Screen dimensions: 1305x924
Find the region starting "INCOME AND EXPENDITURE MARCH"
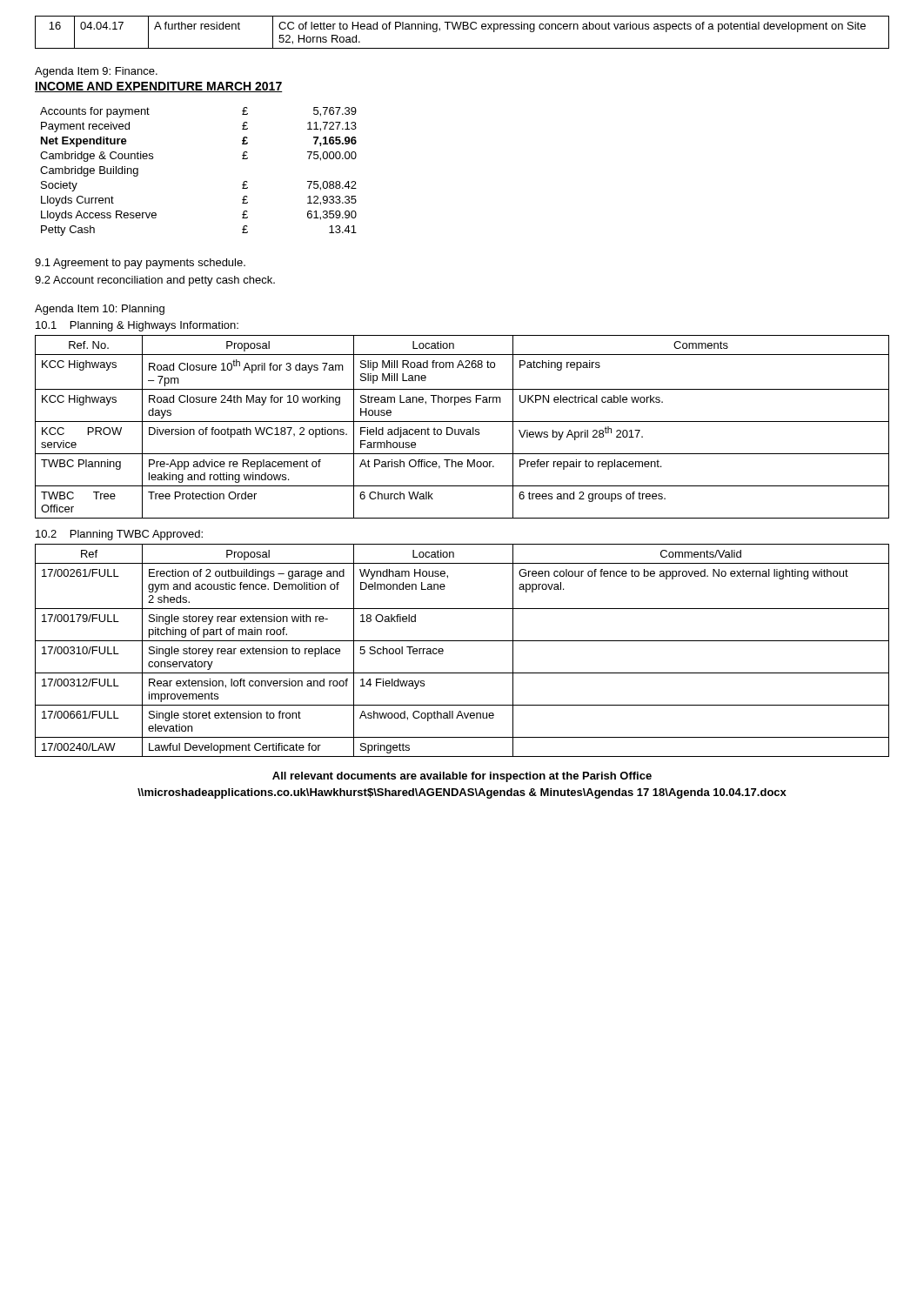(158, 86)
